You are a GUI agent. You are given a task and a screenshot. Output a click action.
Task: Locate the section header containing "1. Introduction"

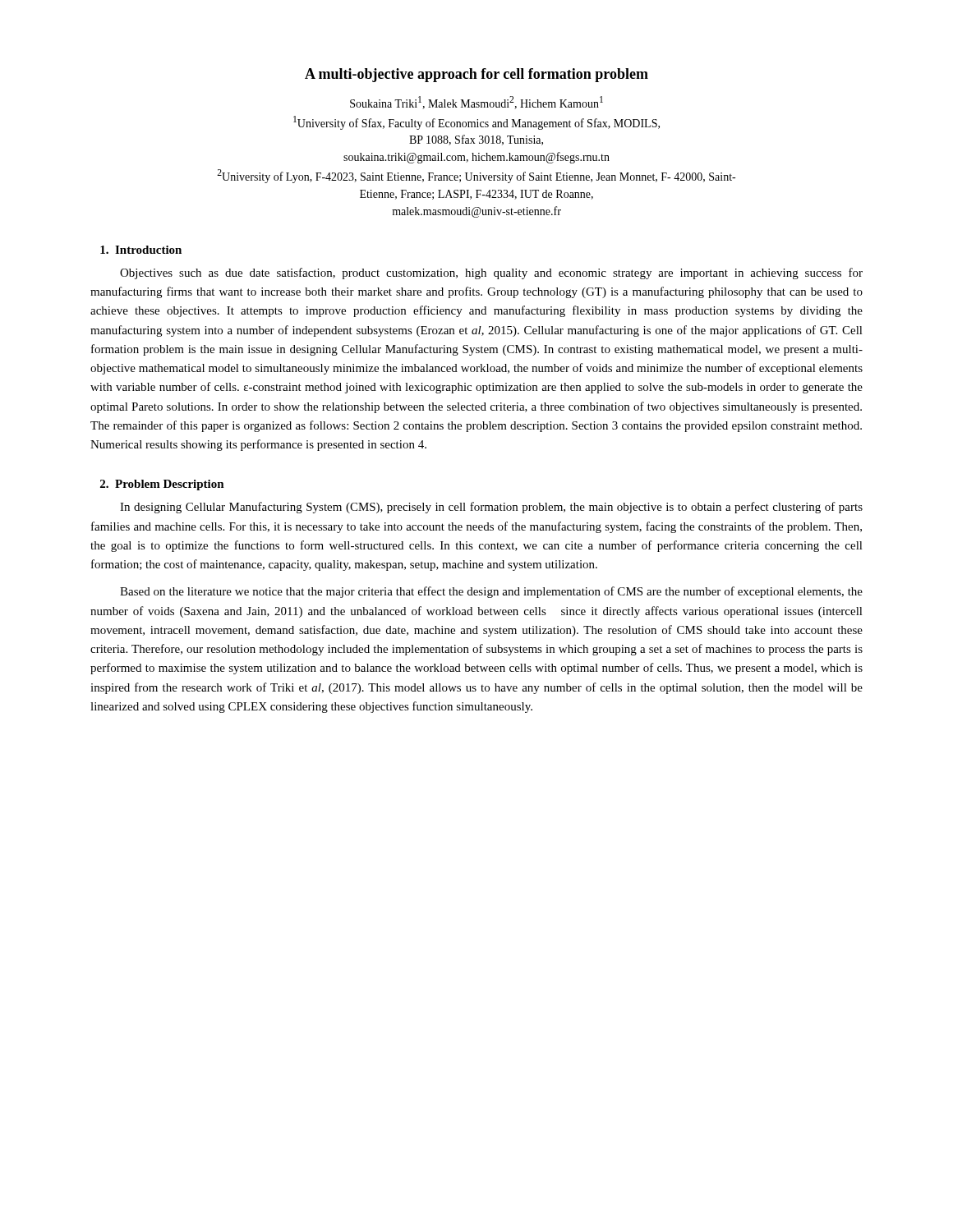136,250
